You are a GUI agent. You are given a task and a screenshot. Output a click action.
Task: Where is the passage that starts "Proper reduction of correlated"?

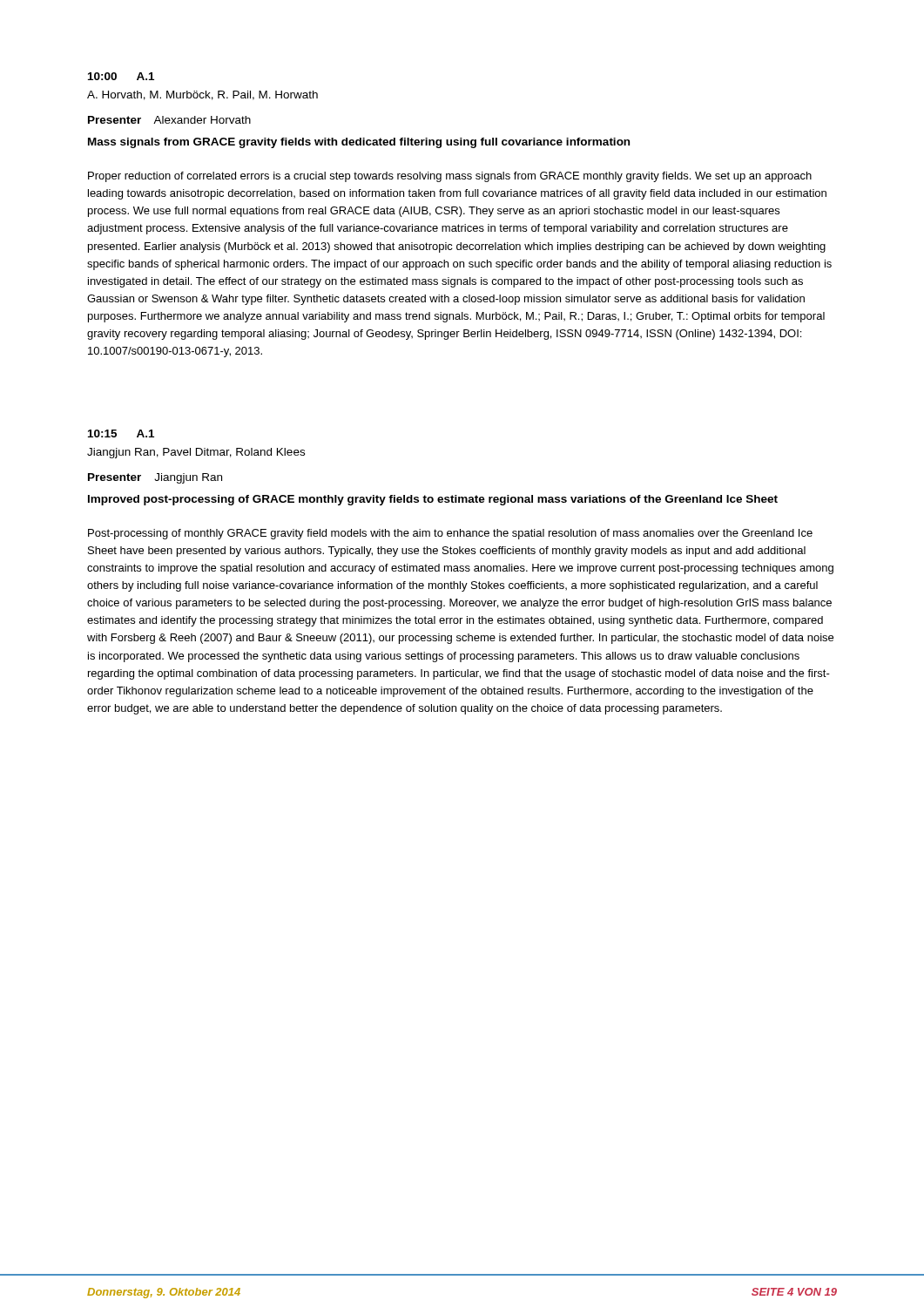coord(460,263)
